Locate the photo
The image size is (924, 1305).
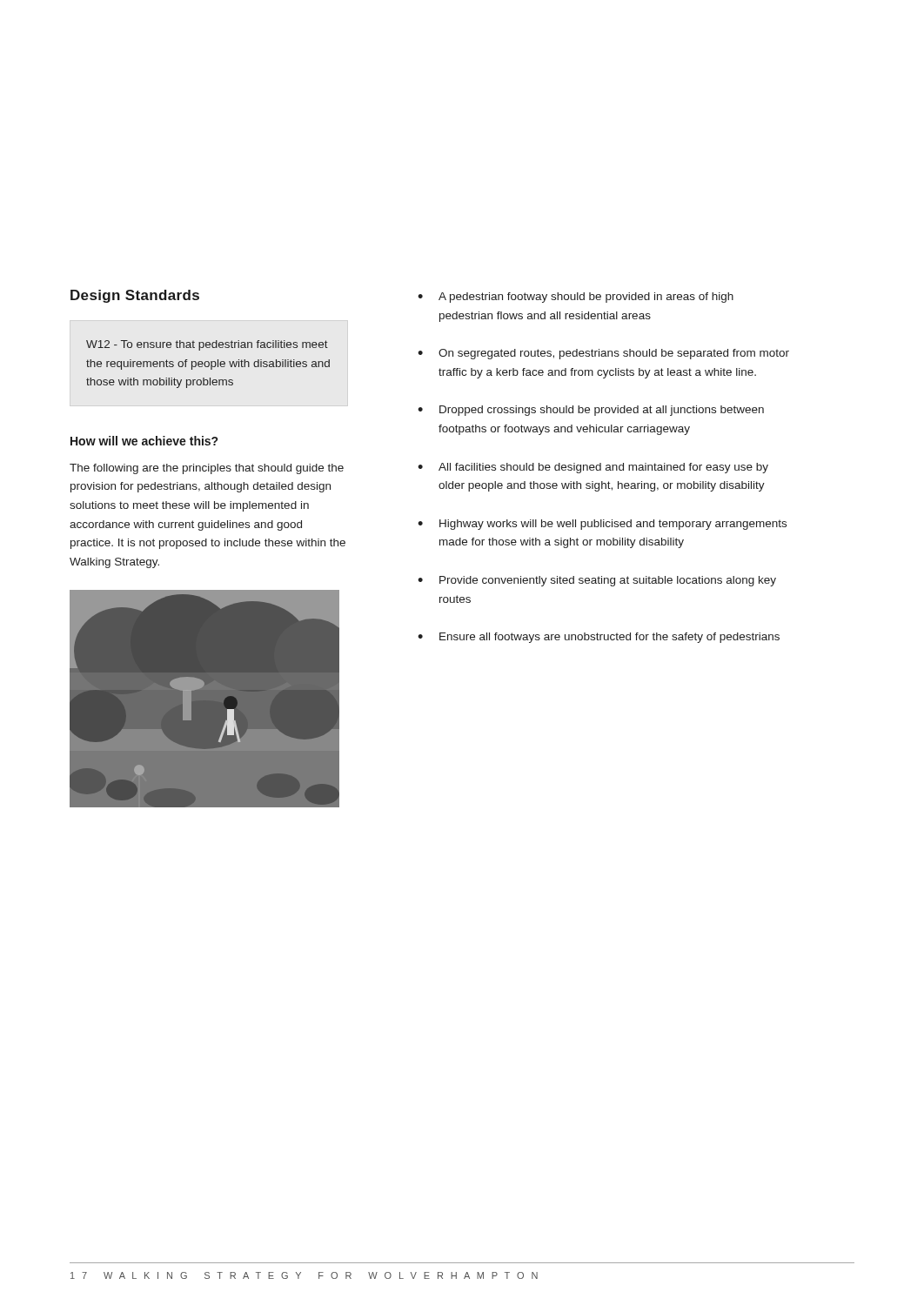point(209,701)
